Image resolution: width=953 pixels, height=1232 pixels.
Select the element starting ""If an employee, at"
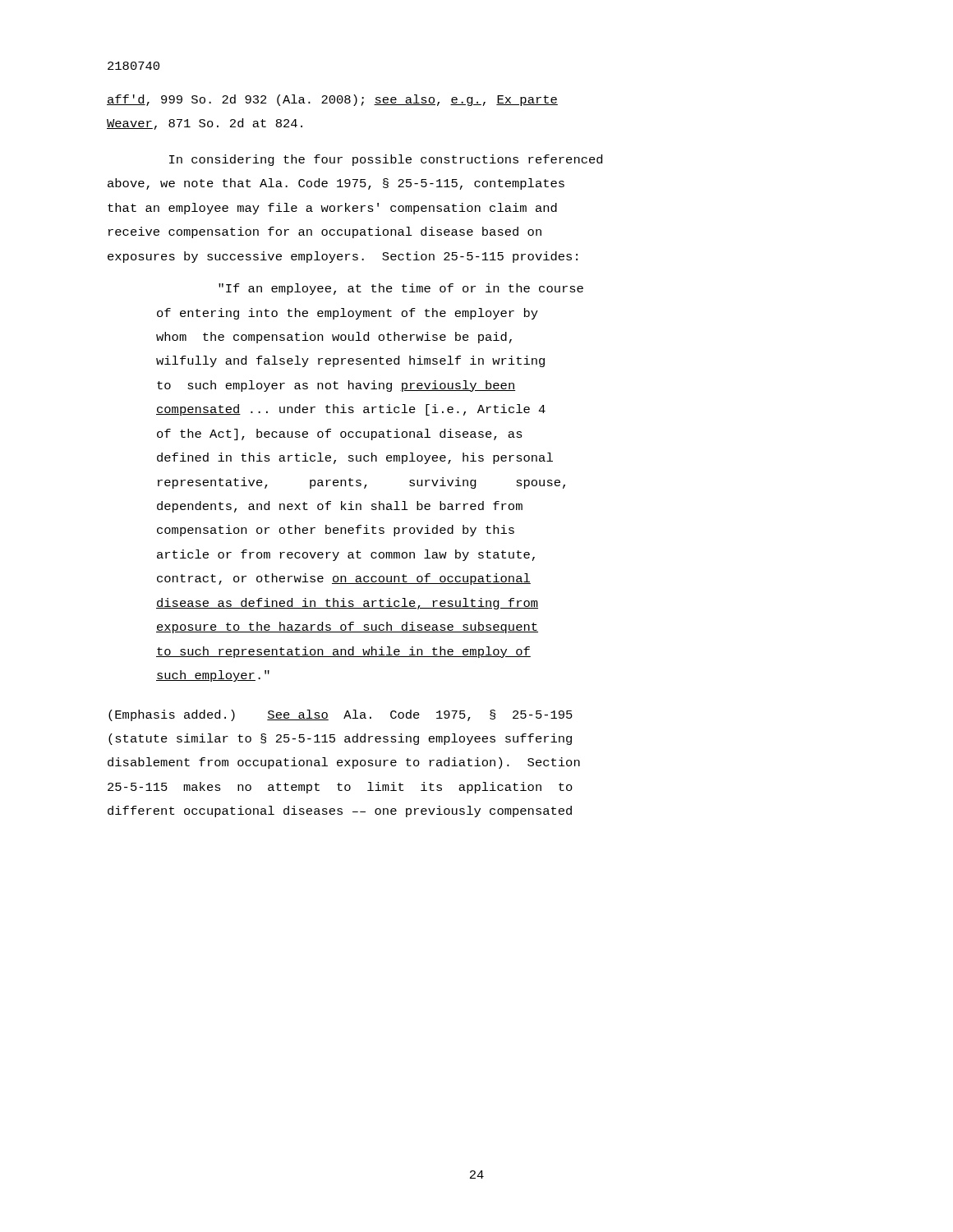(370, 483)
